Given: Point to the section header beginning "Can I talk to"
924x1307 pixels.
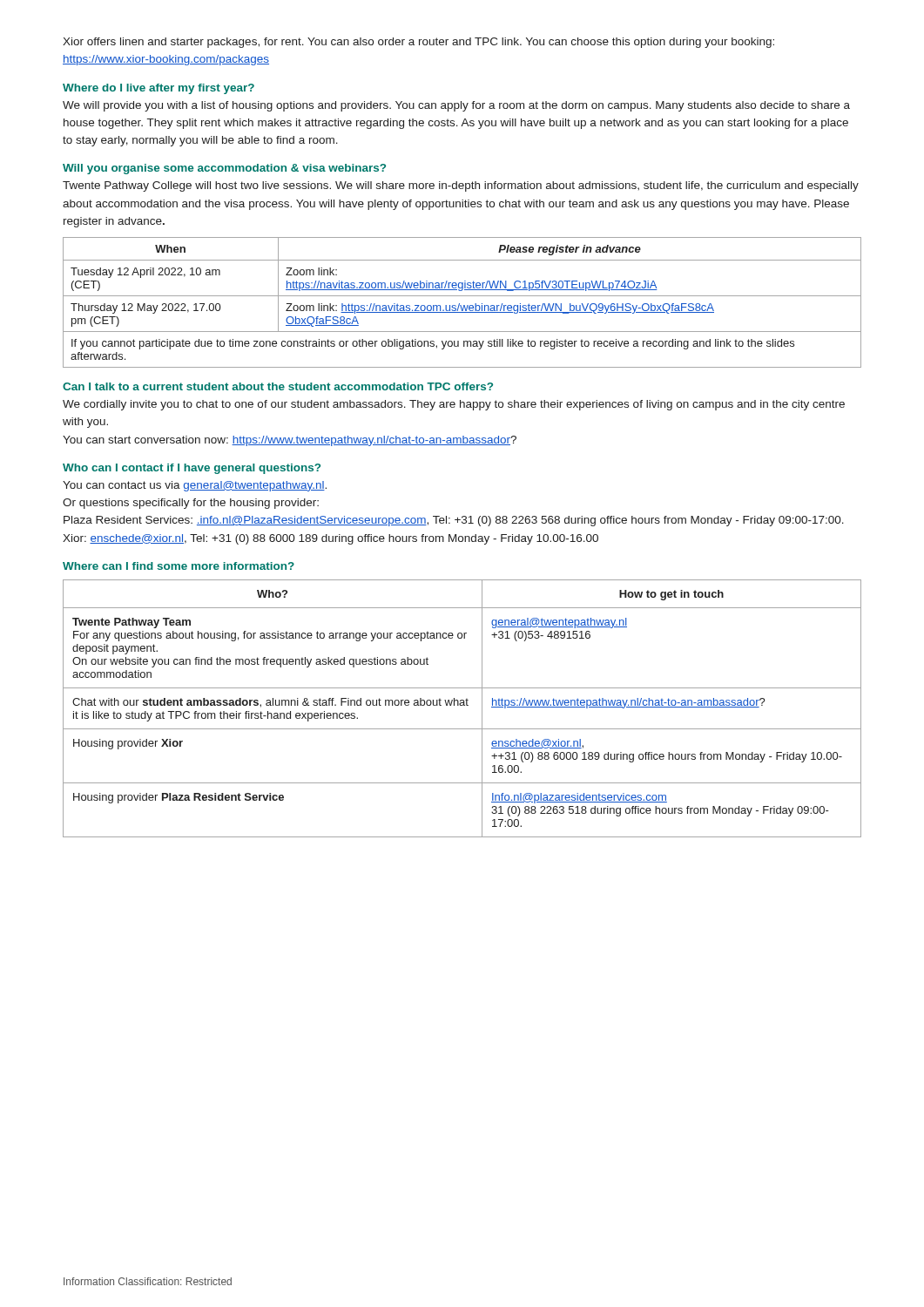Looking at the screenshot, I should (x=278, y=386).
